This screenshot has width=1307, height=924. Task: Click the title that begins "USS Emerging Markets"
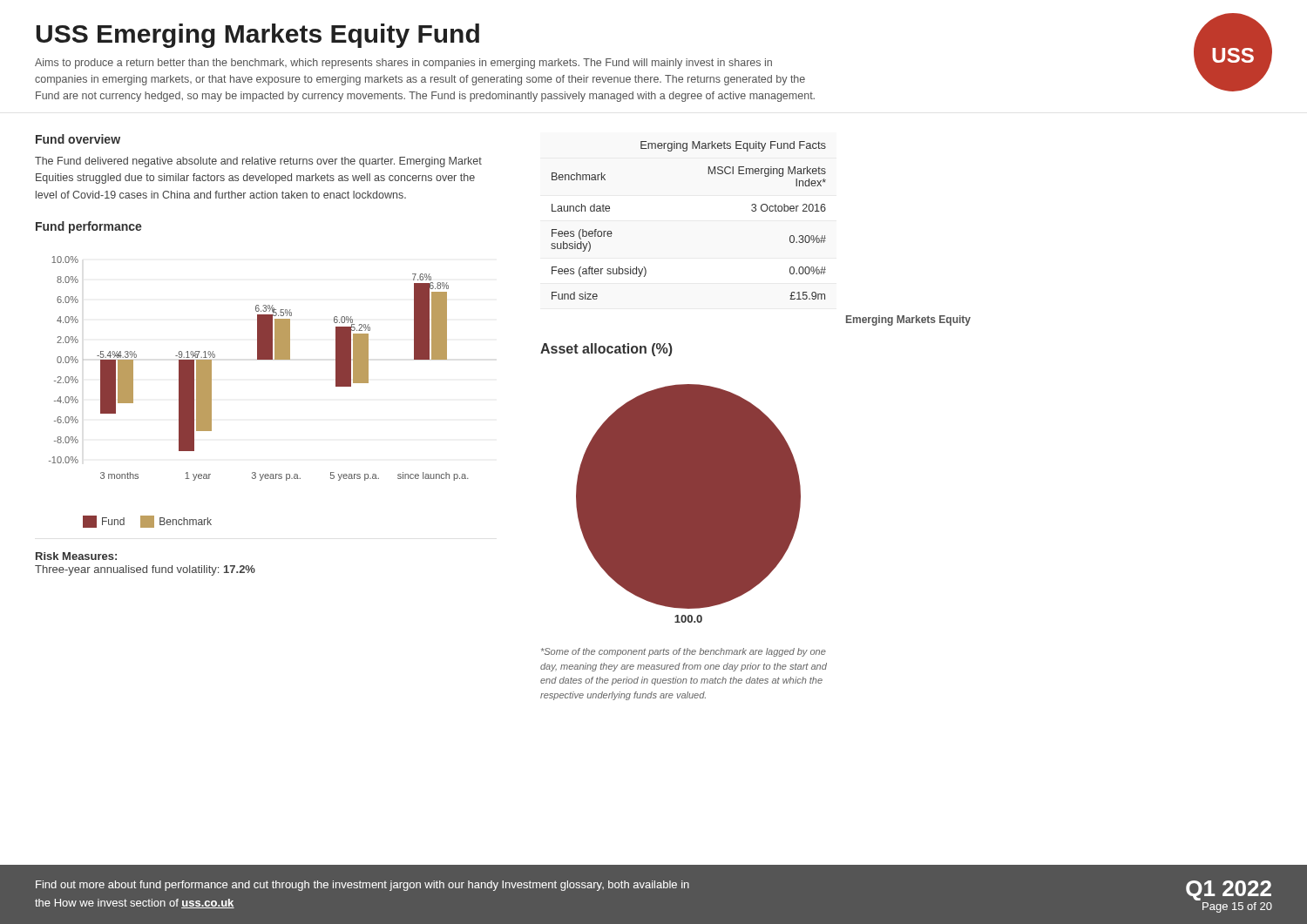[x=258, y=33]
